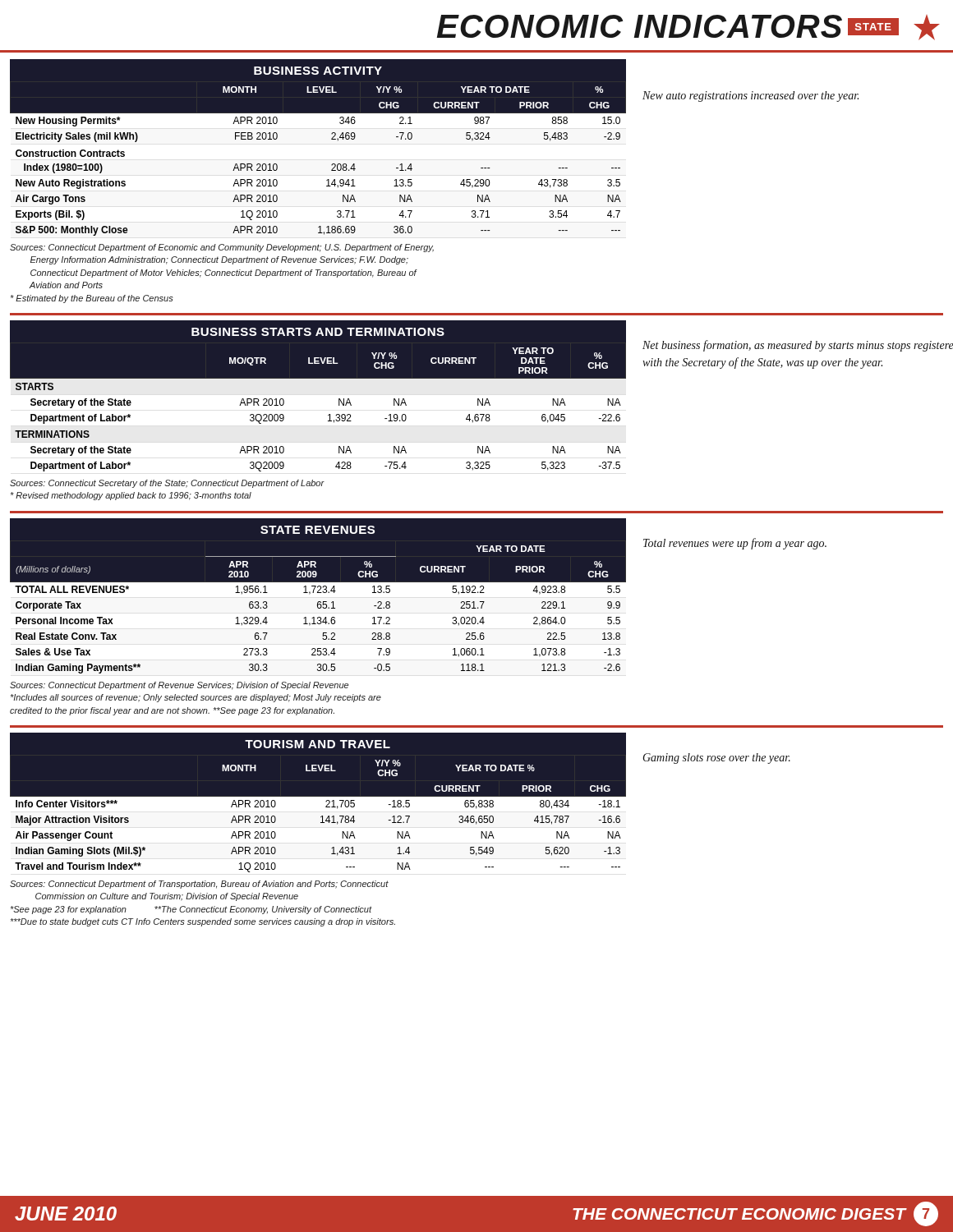953x1232 pixels.
Task: Point to the block starting "TOURISM AND TRAVEL"
Action: (318, 744)
